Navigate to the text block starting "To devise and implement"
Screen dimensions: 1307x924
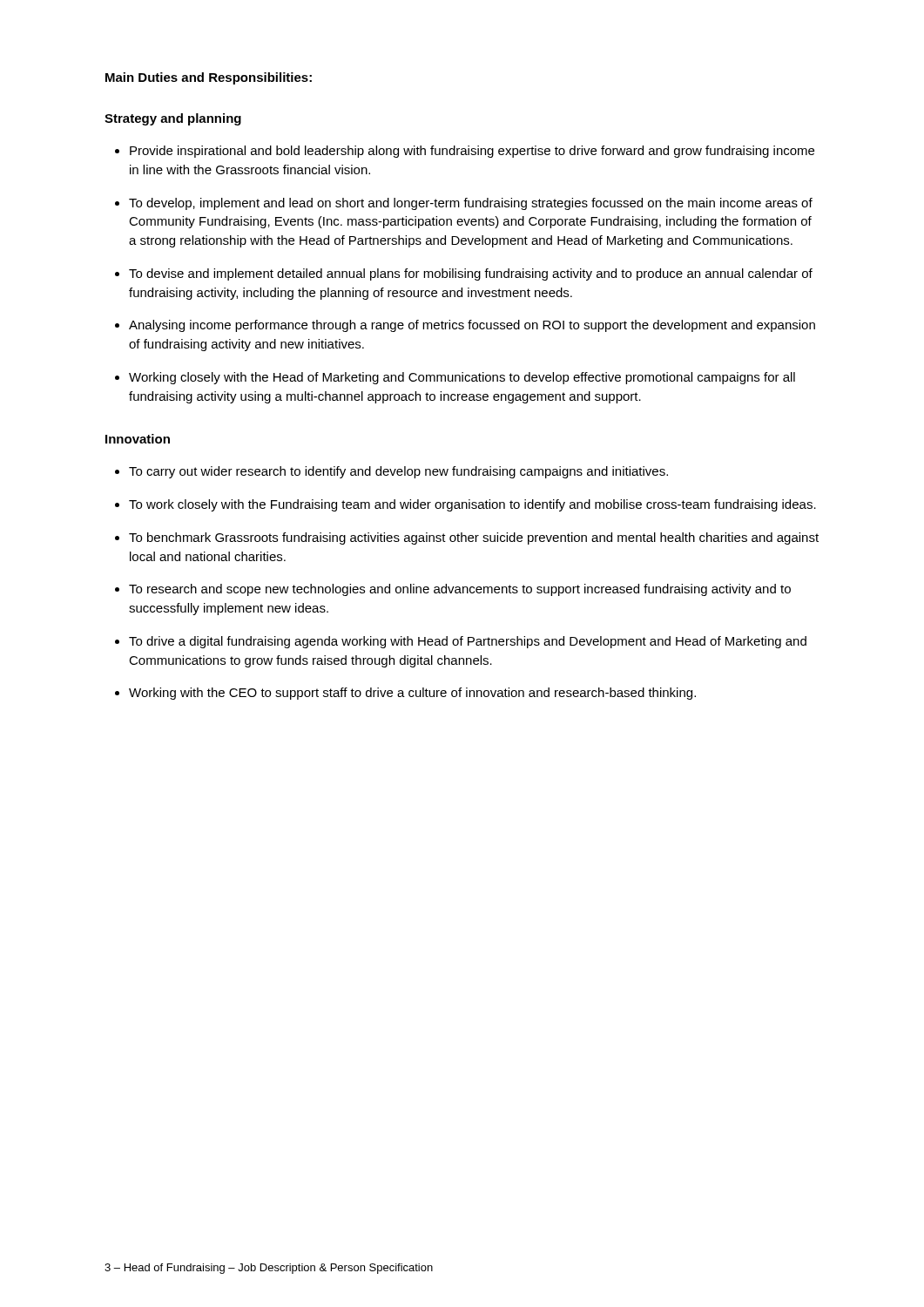[471, 282]
